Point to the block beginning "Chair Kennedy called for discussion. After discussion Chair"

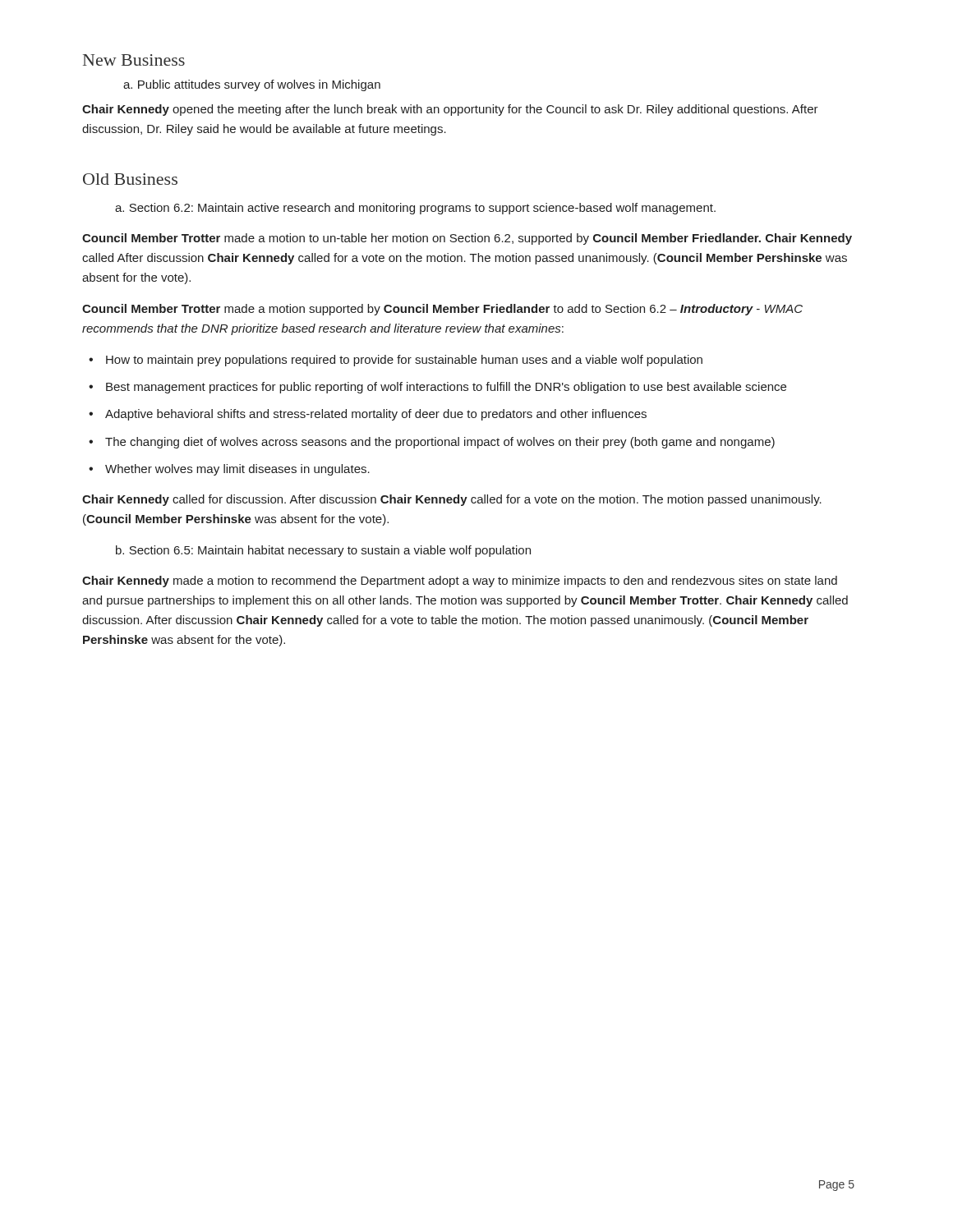click(x=452, y=509)
